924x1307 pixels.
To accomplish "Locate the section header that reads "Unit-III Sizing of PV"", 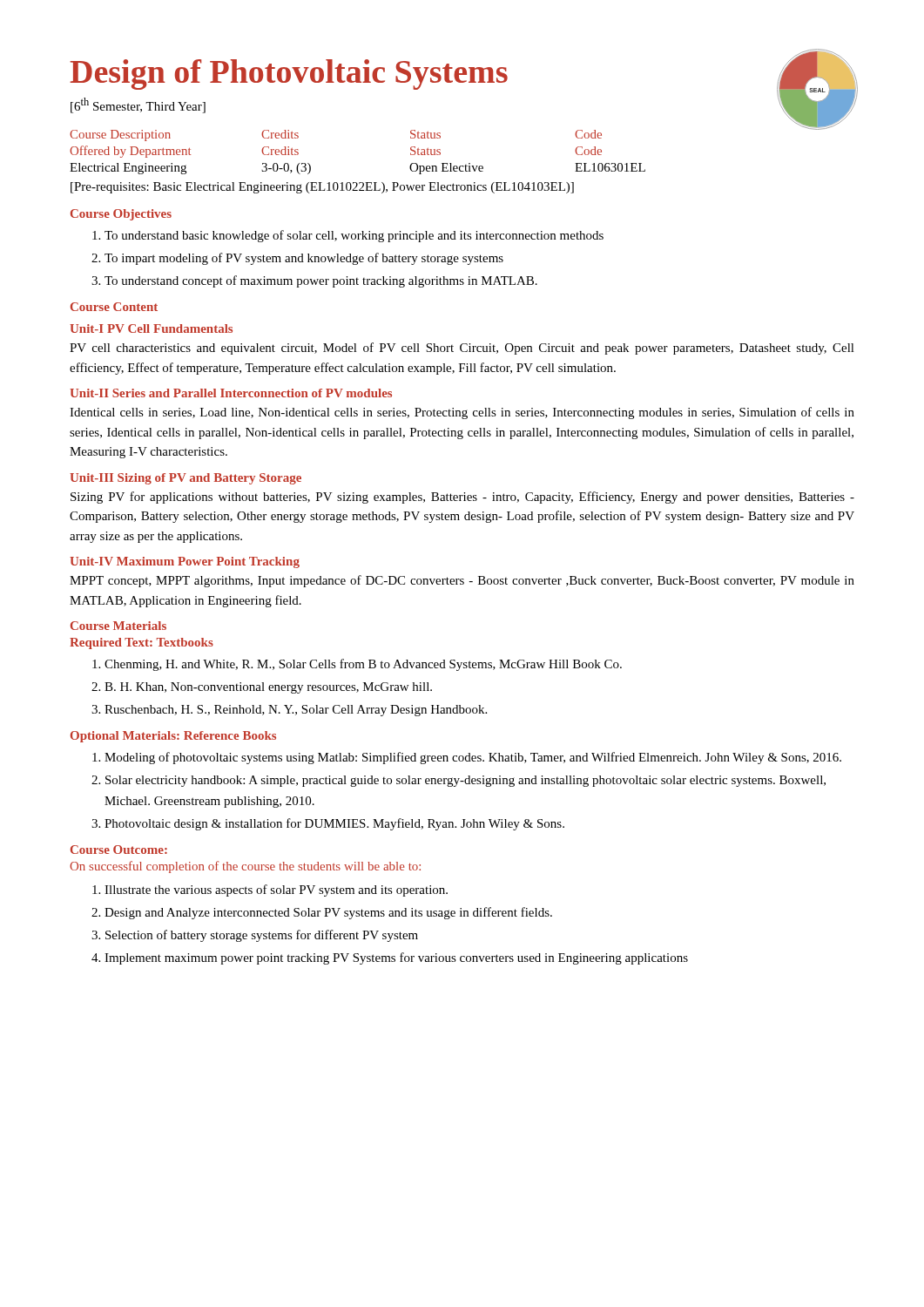I will pos(186,477).
